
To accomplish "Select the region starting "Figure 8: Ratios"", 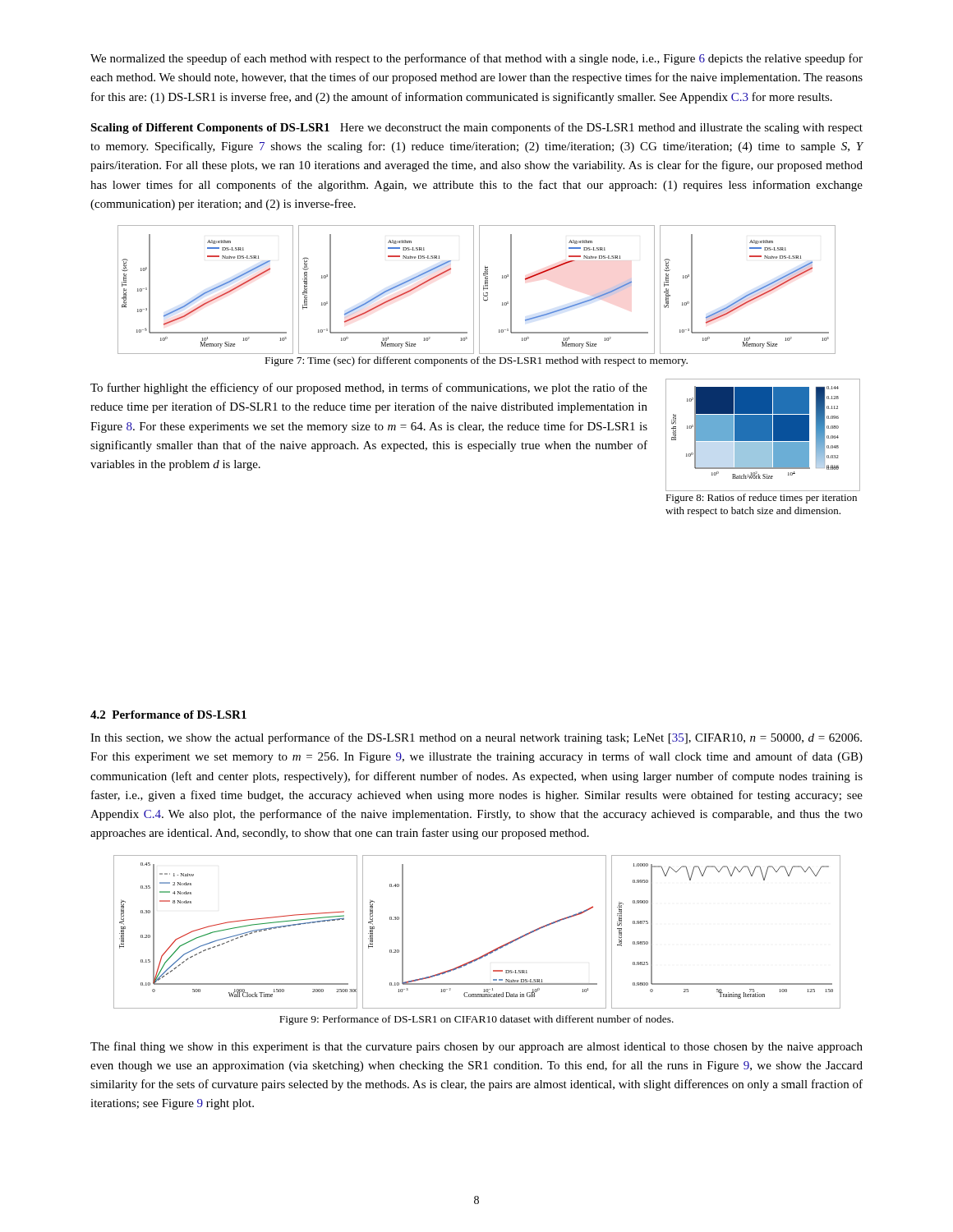I will [x=761, y=504].
